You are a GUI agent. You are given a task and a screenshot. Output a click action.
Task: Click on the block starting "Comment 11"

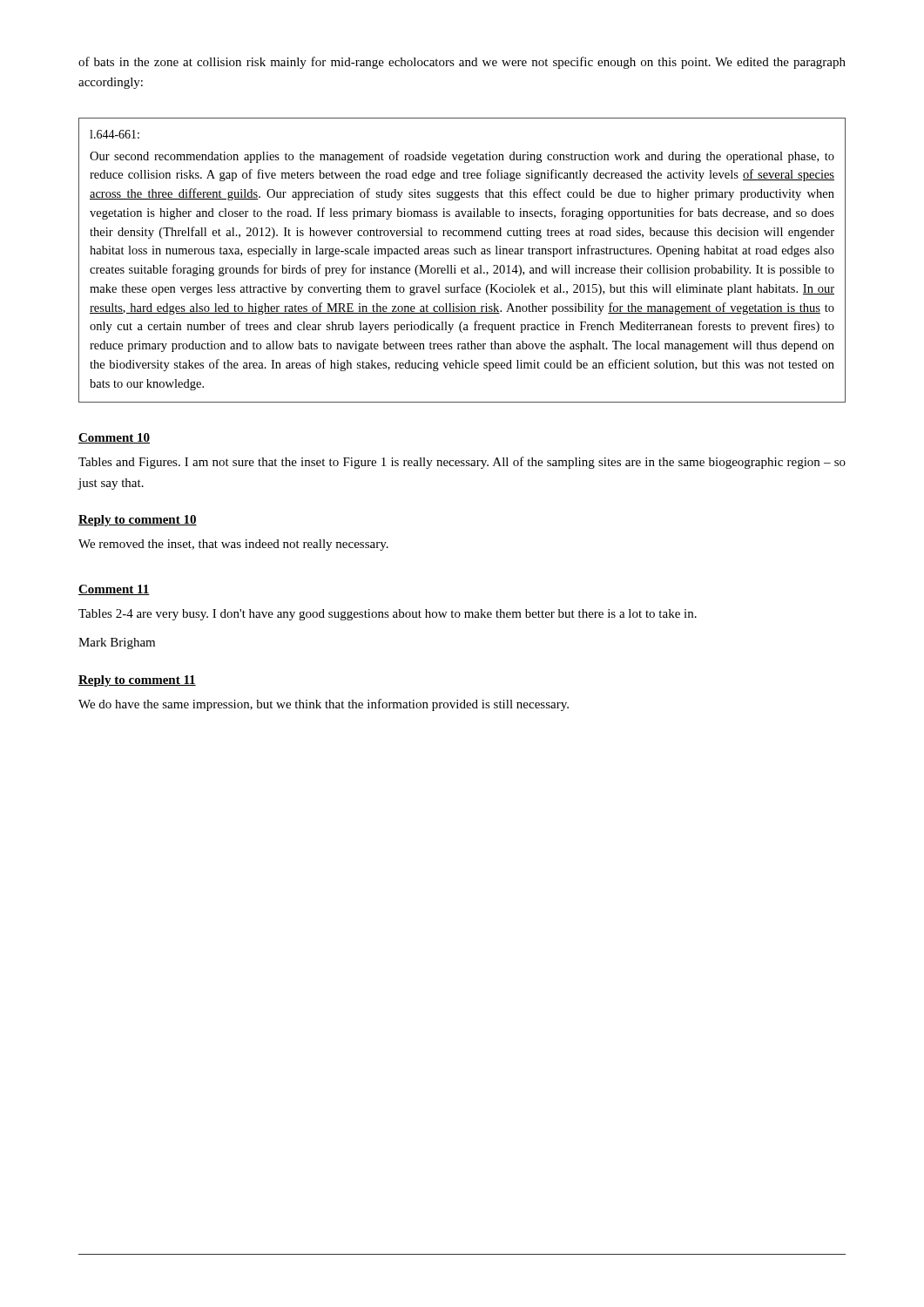(x=114, y=589)
